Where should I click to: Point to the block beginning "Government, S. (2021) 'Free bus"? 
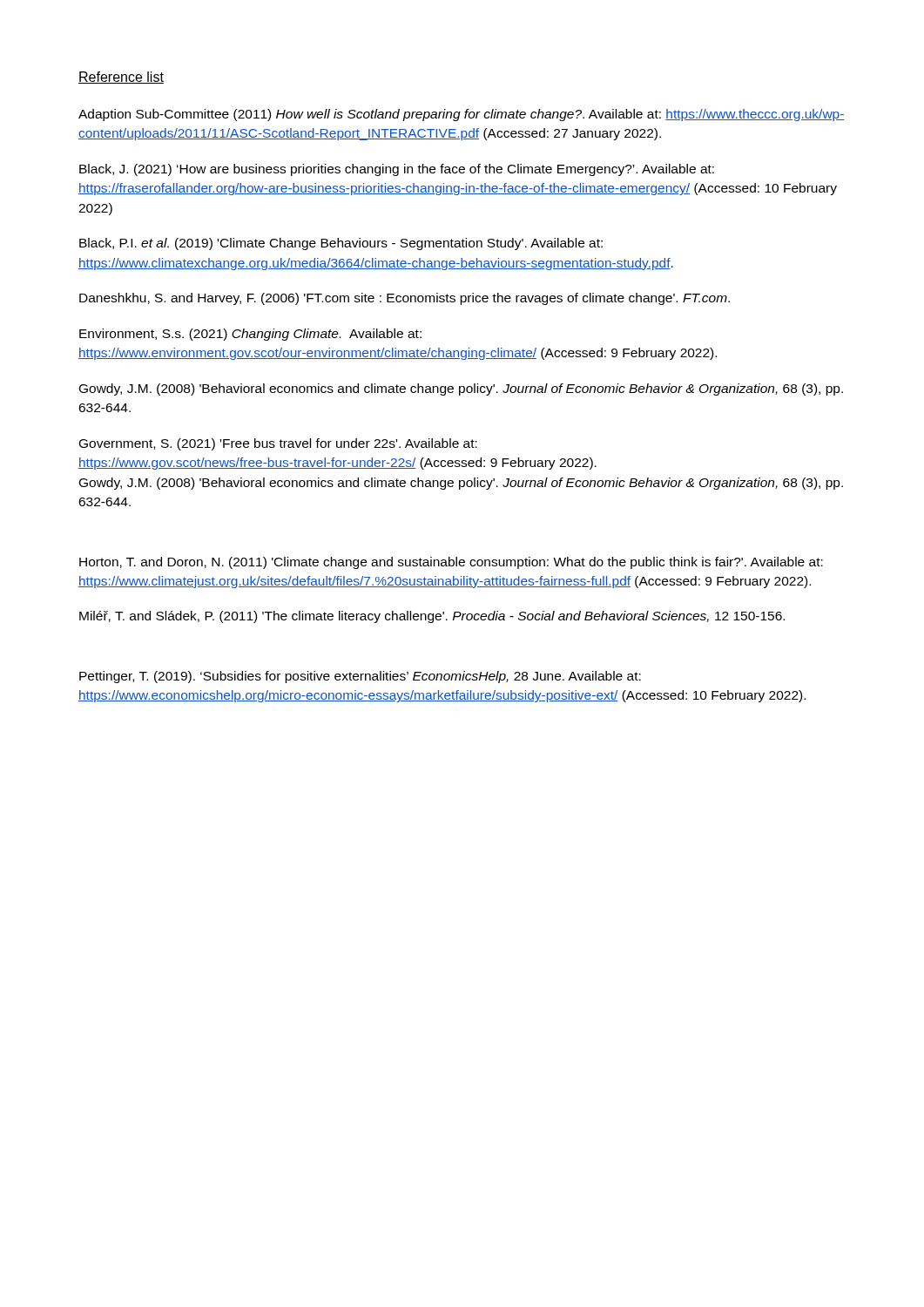click(461, 472)
